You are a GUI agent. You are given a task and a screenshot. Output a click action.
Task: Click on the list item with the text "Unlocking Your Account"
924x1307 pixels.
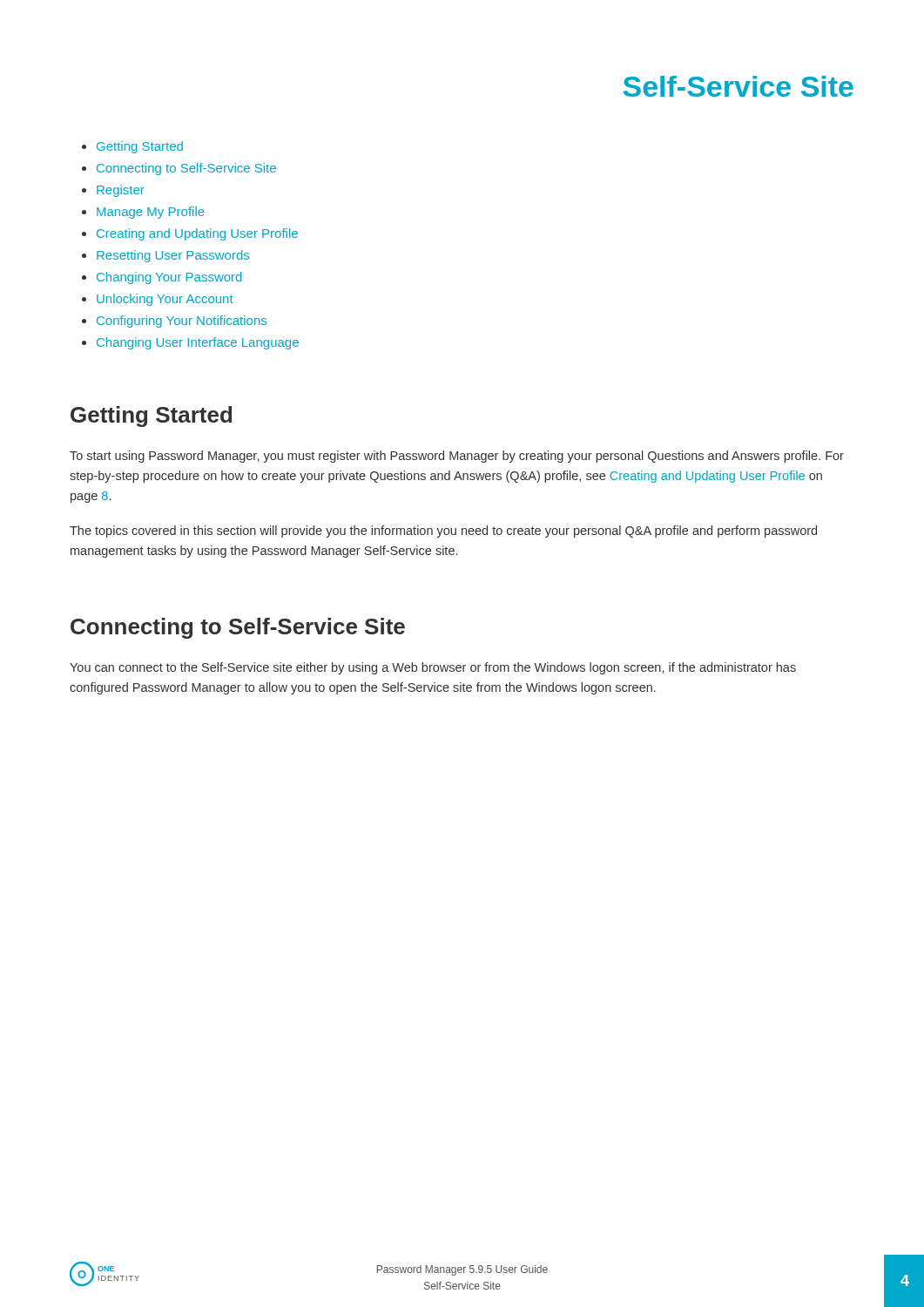click(164, 298)
